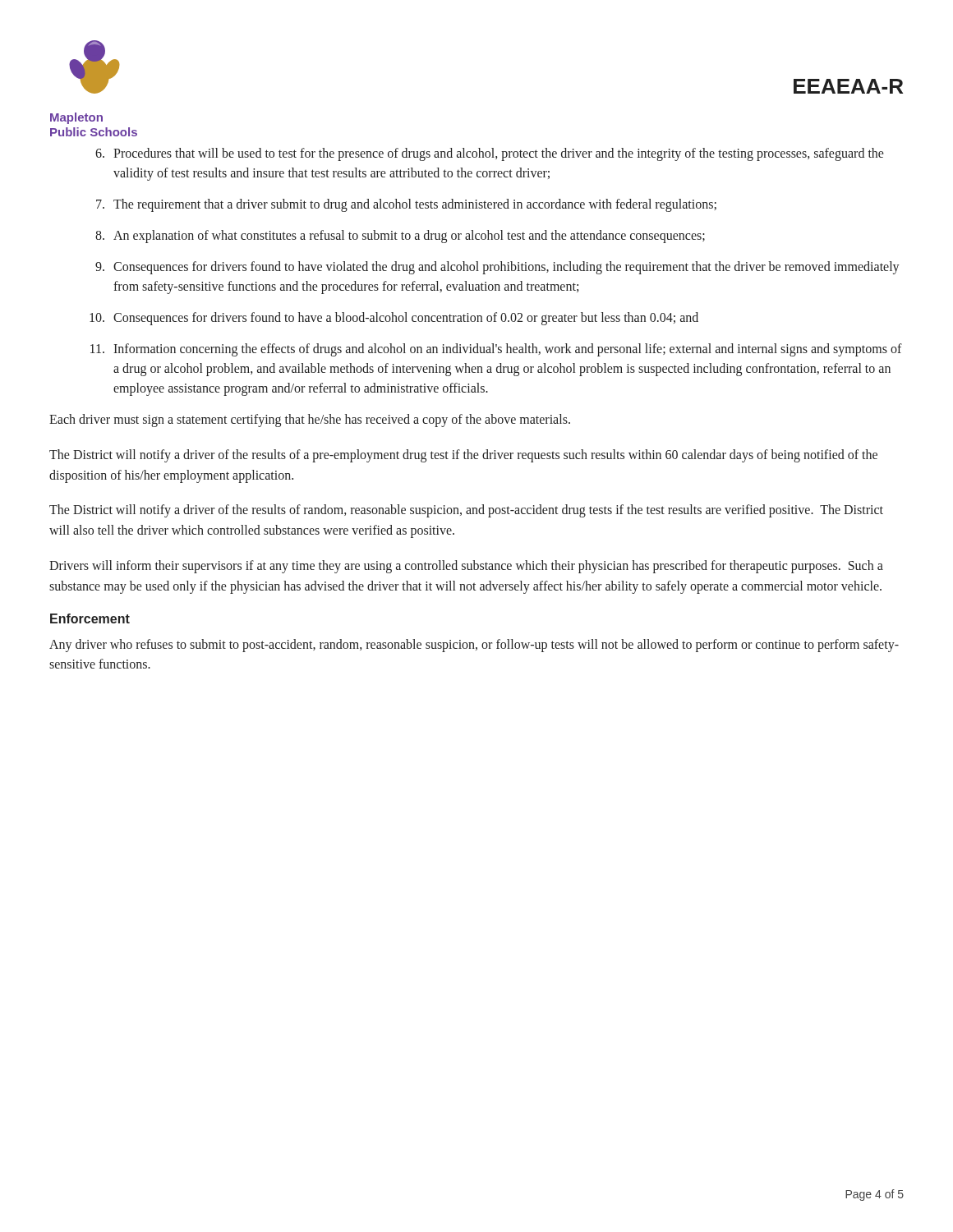Locate the text block that reads "Each driver must sign a"
953x1232 pixels.
pos(310,419)
